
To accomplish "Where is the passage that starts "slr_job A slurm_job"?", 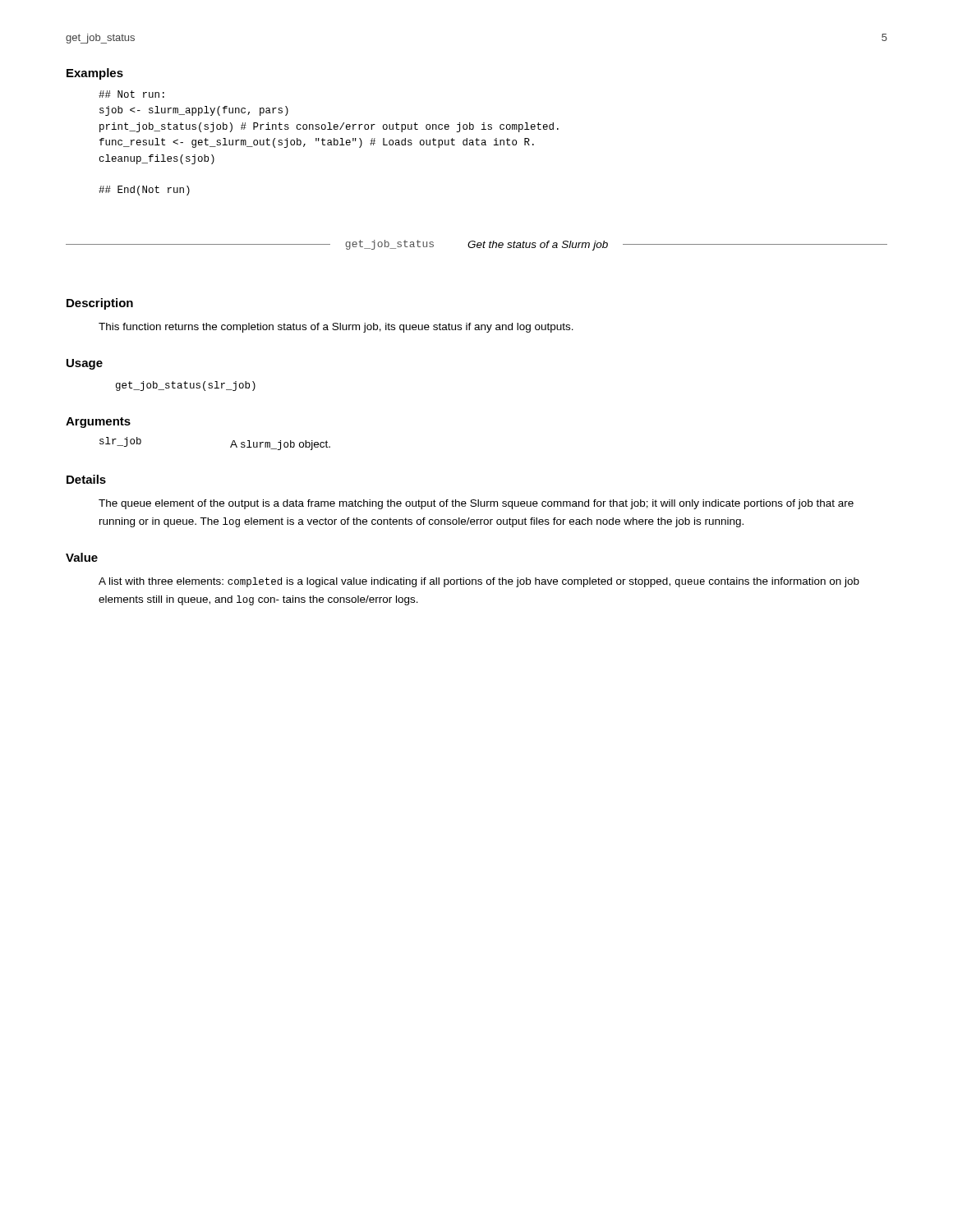I will [120, 446].
